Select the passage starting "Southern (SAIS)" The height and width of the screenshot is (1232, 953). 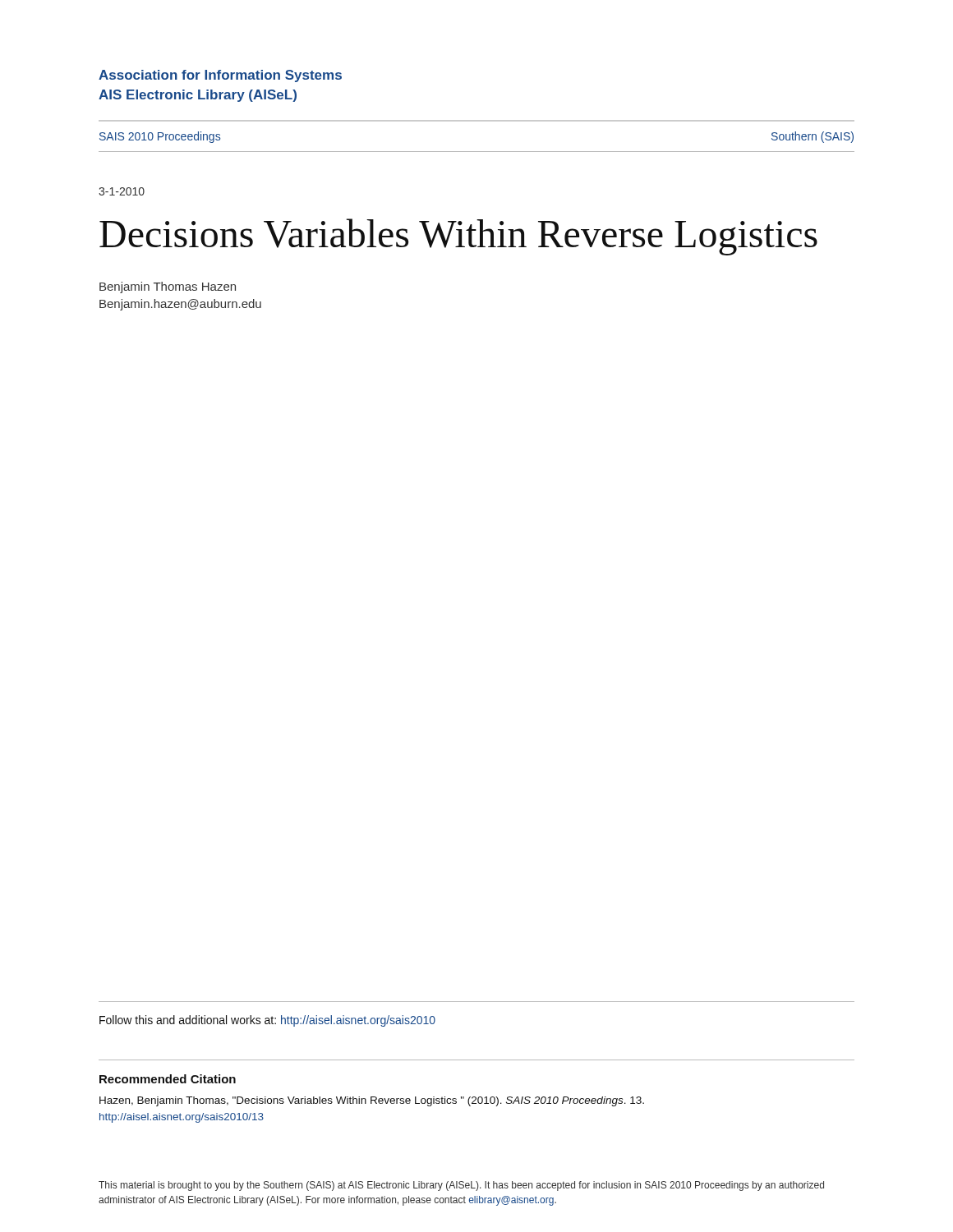tap(813, 136)
